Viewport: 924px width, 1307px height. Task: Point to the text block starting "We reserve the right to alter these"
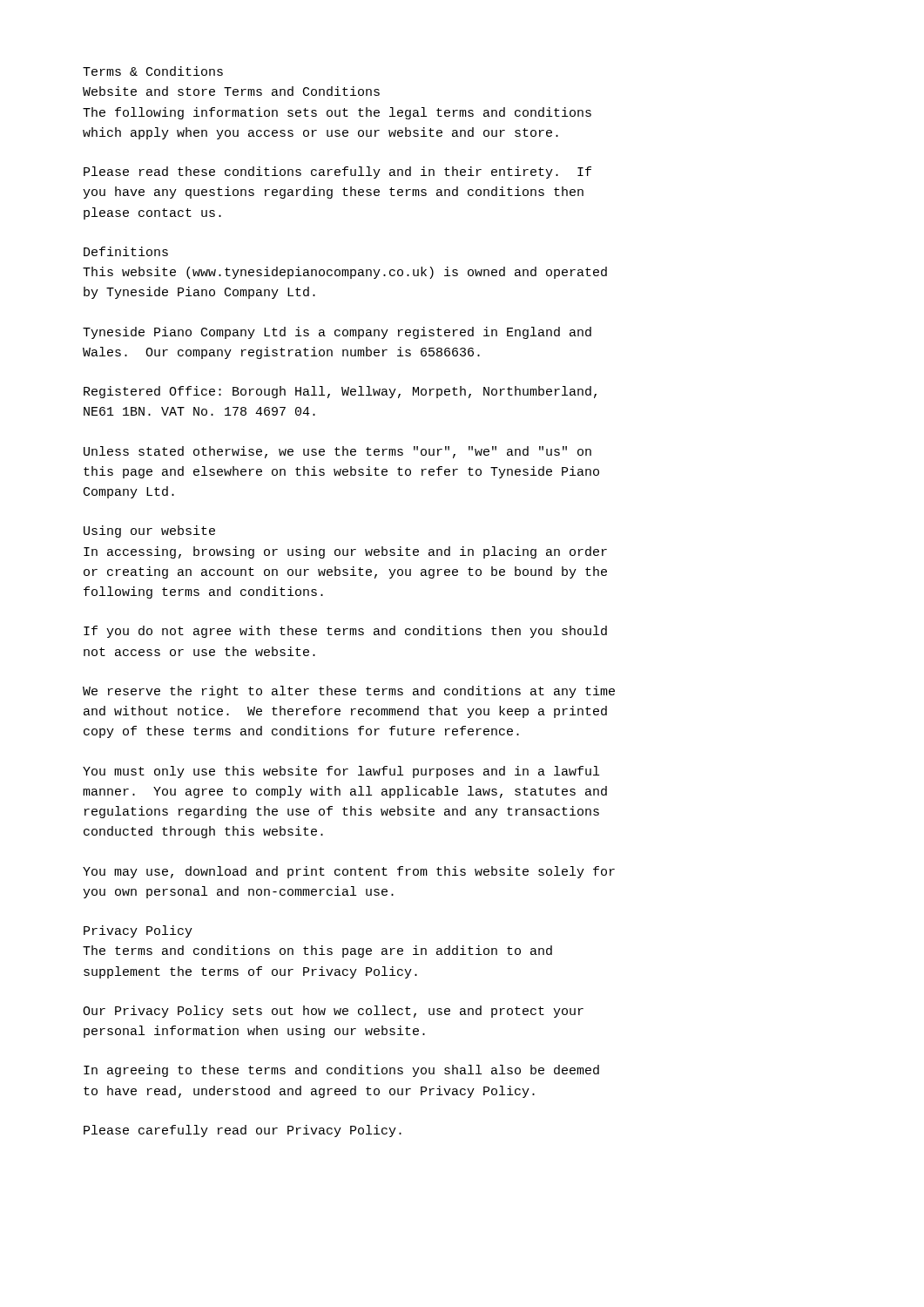click(349, 712)
